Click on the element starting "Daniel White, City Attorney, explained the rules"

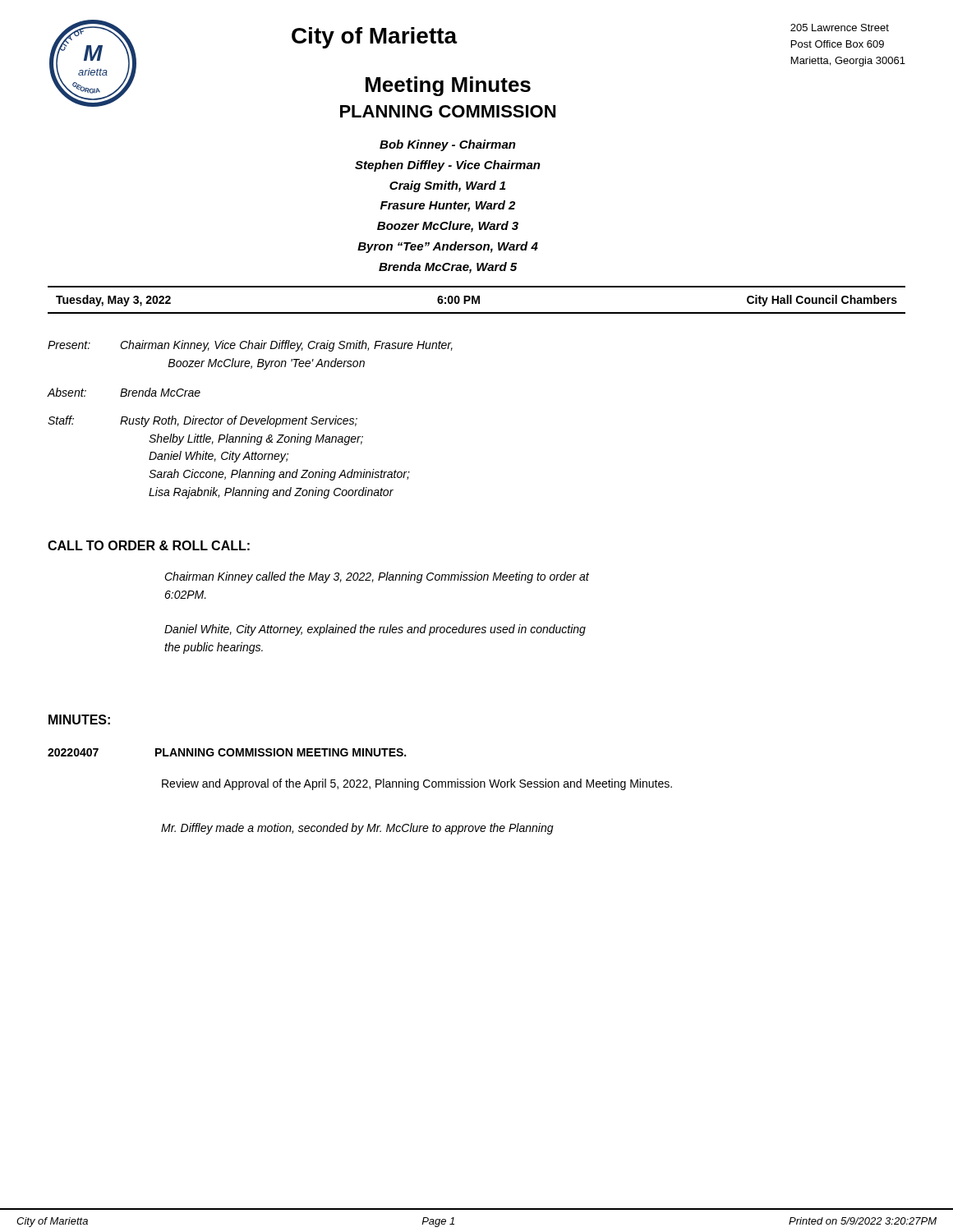coord(375,638)
